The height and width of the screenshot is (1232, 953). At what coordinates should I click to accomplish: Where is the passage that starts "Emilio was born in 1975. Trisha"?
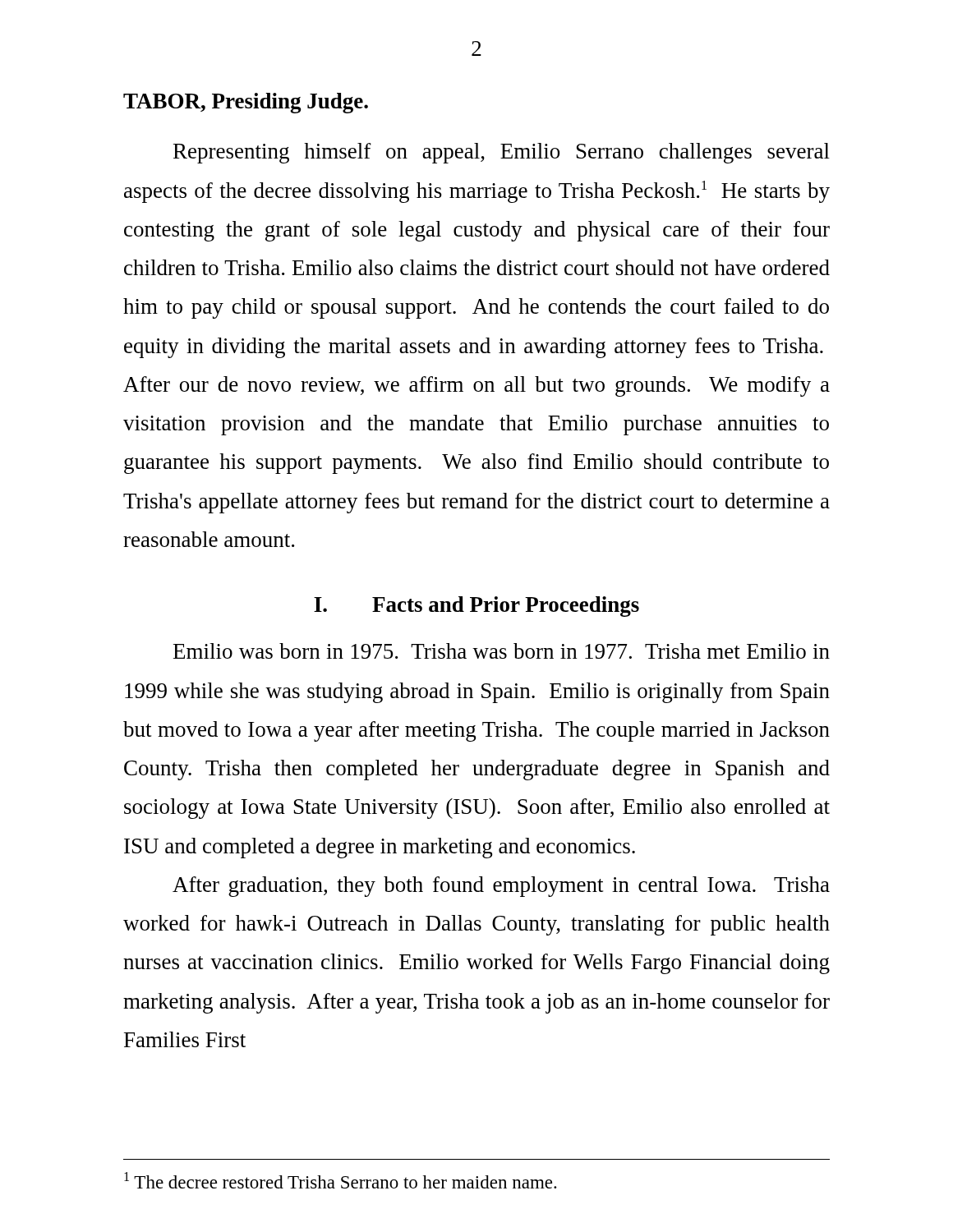[x=476, y=749]
